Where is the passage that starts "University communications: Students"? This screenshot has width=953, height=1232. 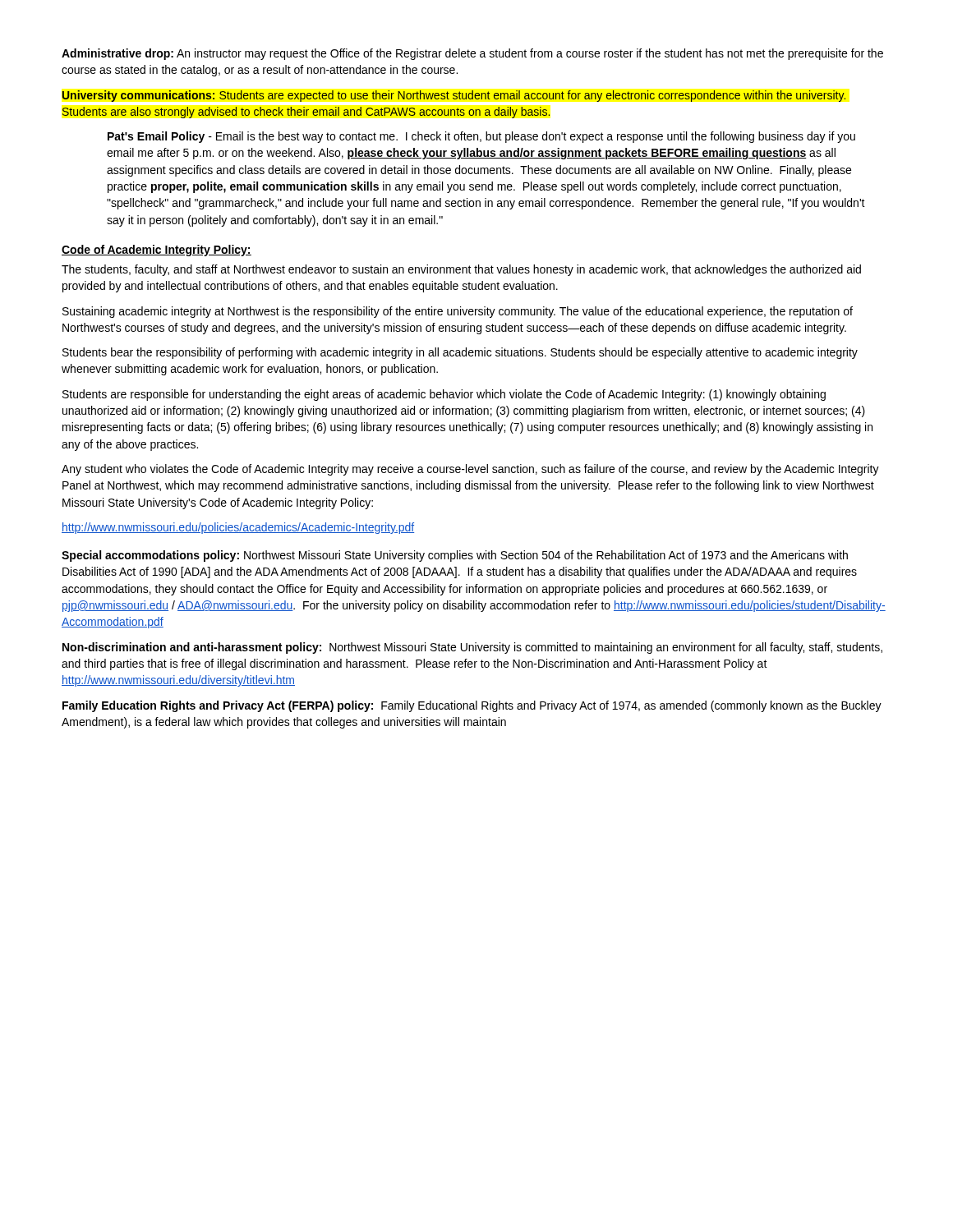click(456, 103)
